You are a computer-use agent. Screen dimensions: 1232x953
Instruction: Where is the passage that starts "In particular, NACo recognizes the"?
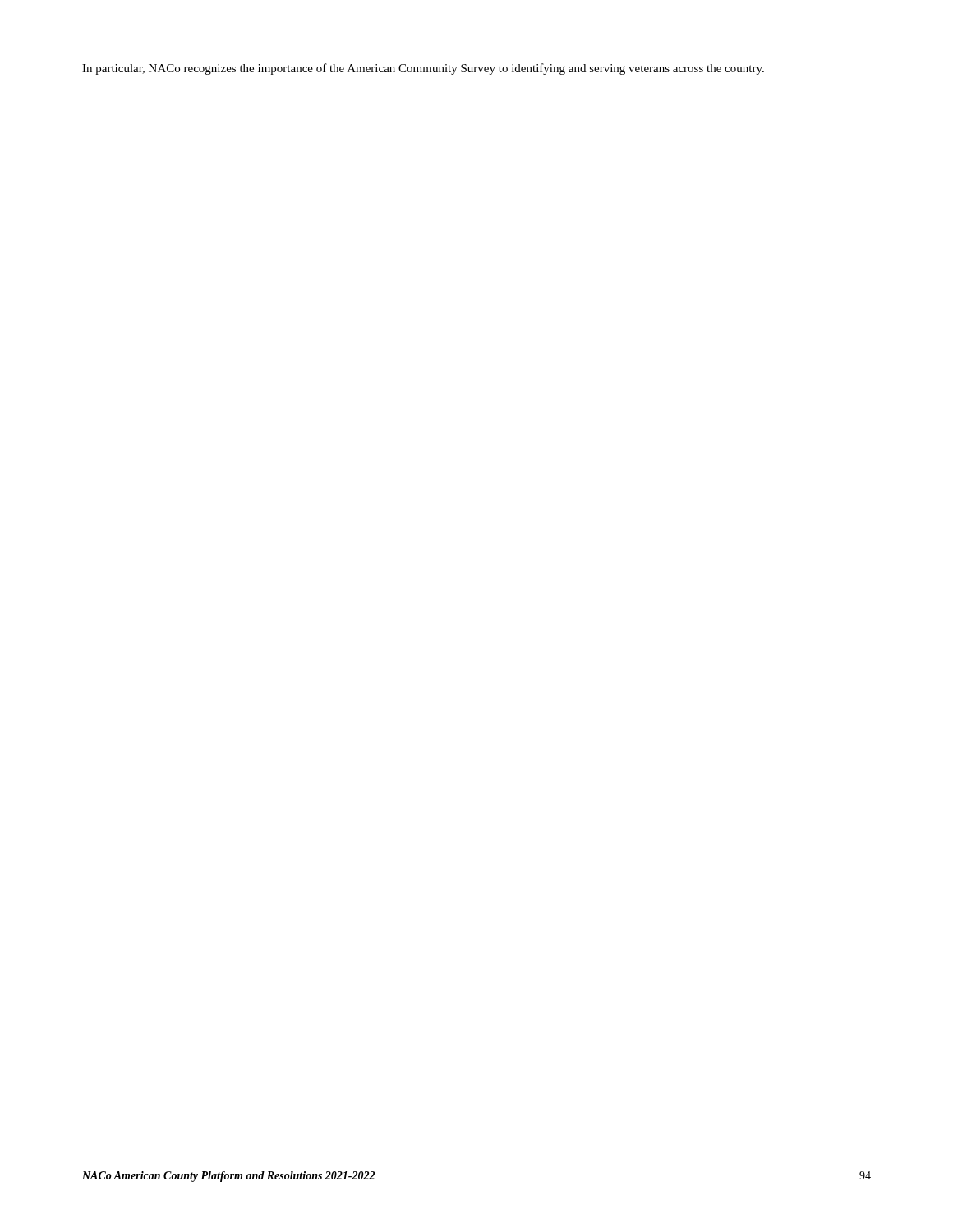423,68
